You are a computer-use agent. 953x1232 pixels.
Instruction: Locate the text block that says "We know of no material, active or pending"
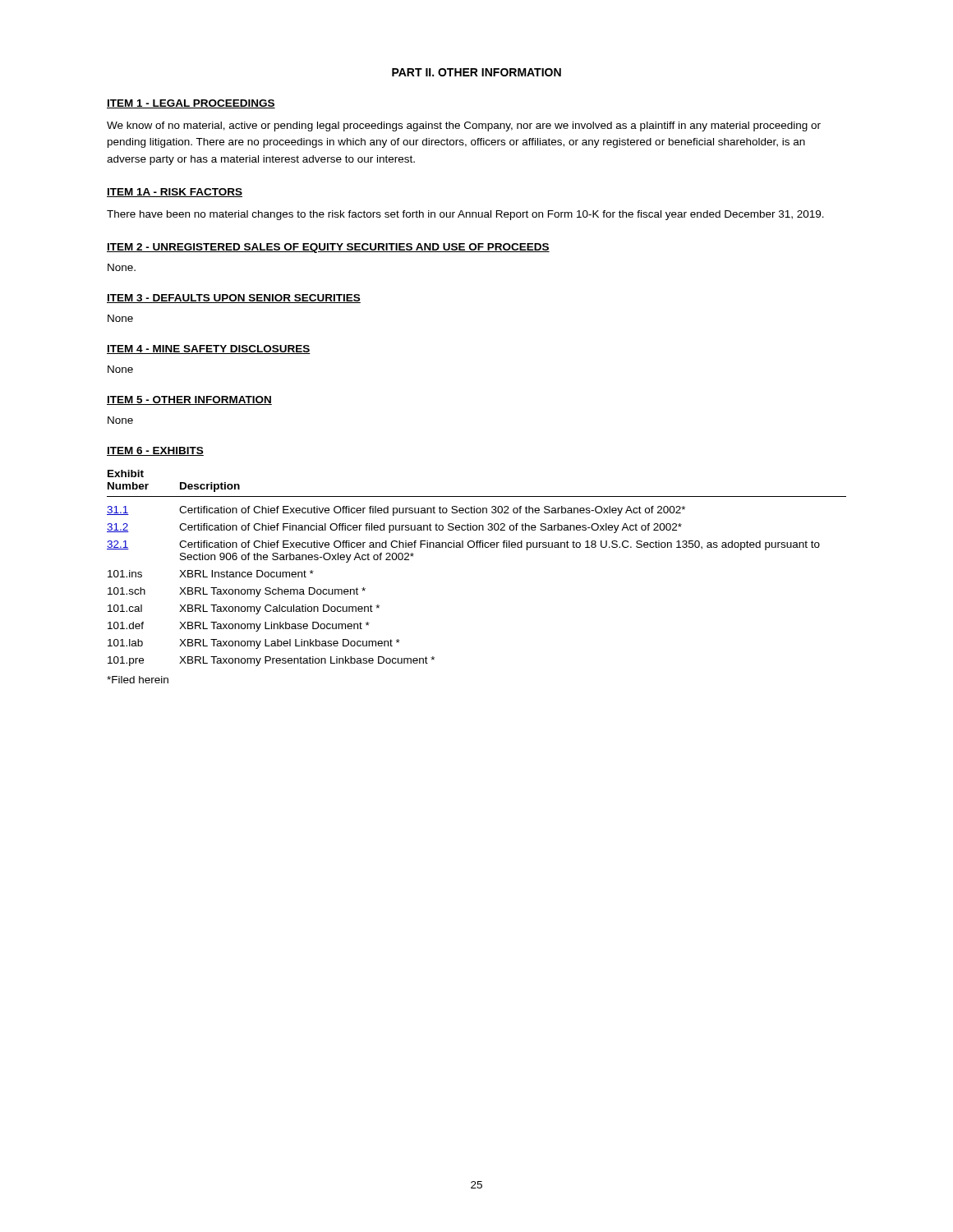[464, 142]
